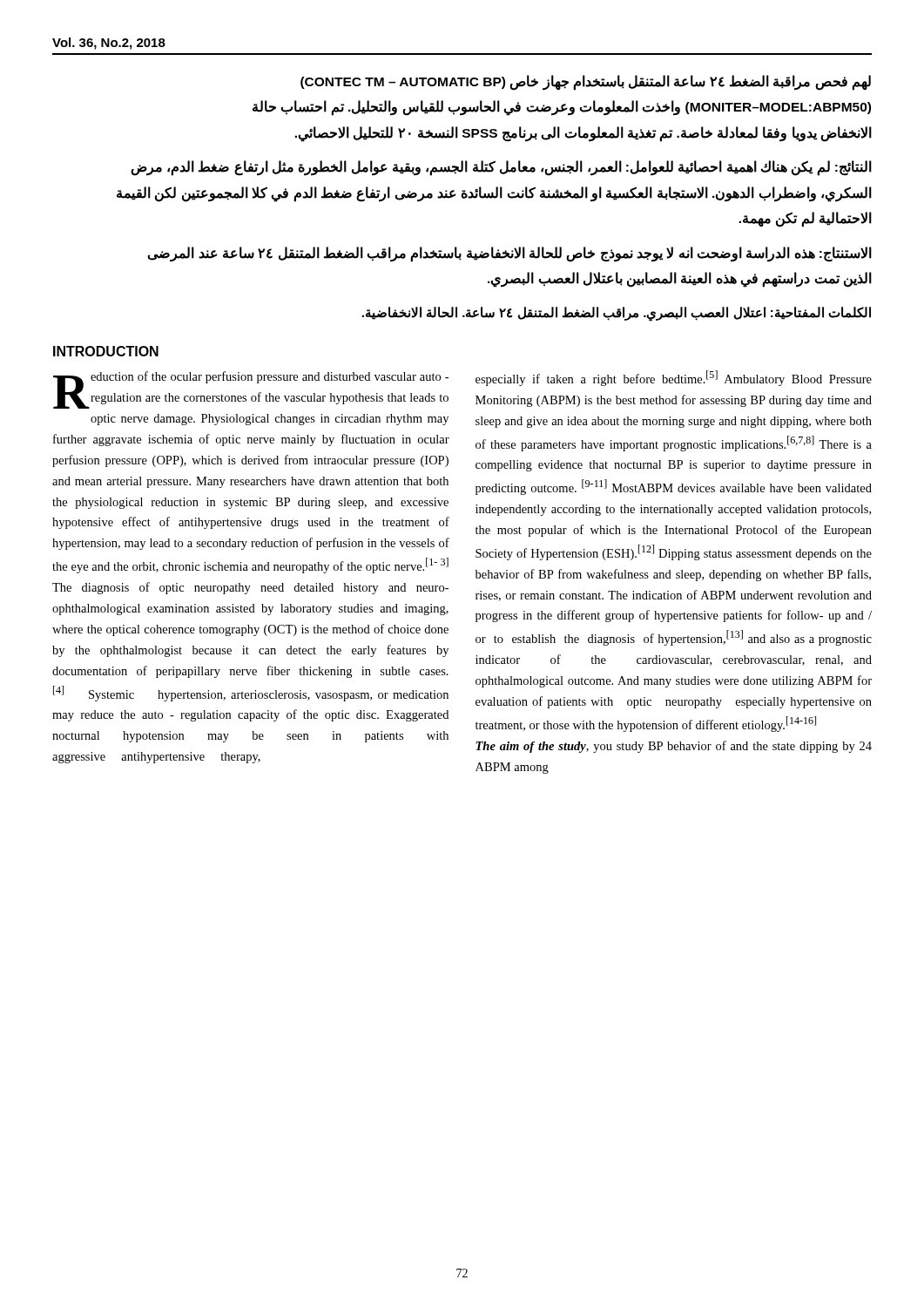The height and width of the screenshot is (1307, 924).
Task: Locate the text block that reads "لهم فحص مراقبة الضغط ٢٤"
Action: click(562, 107)
